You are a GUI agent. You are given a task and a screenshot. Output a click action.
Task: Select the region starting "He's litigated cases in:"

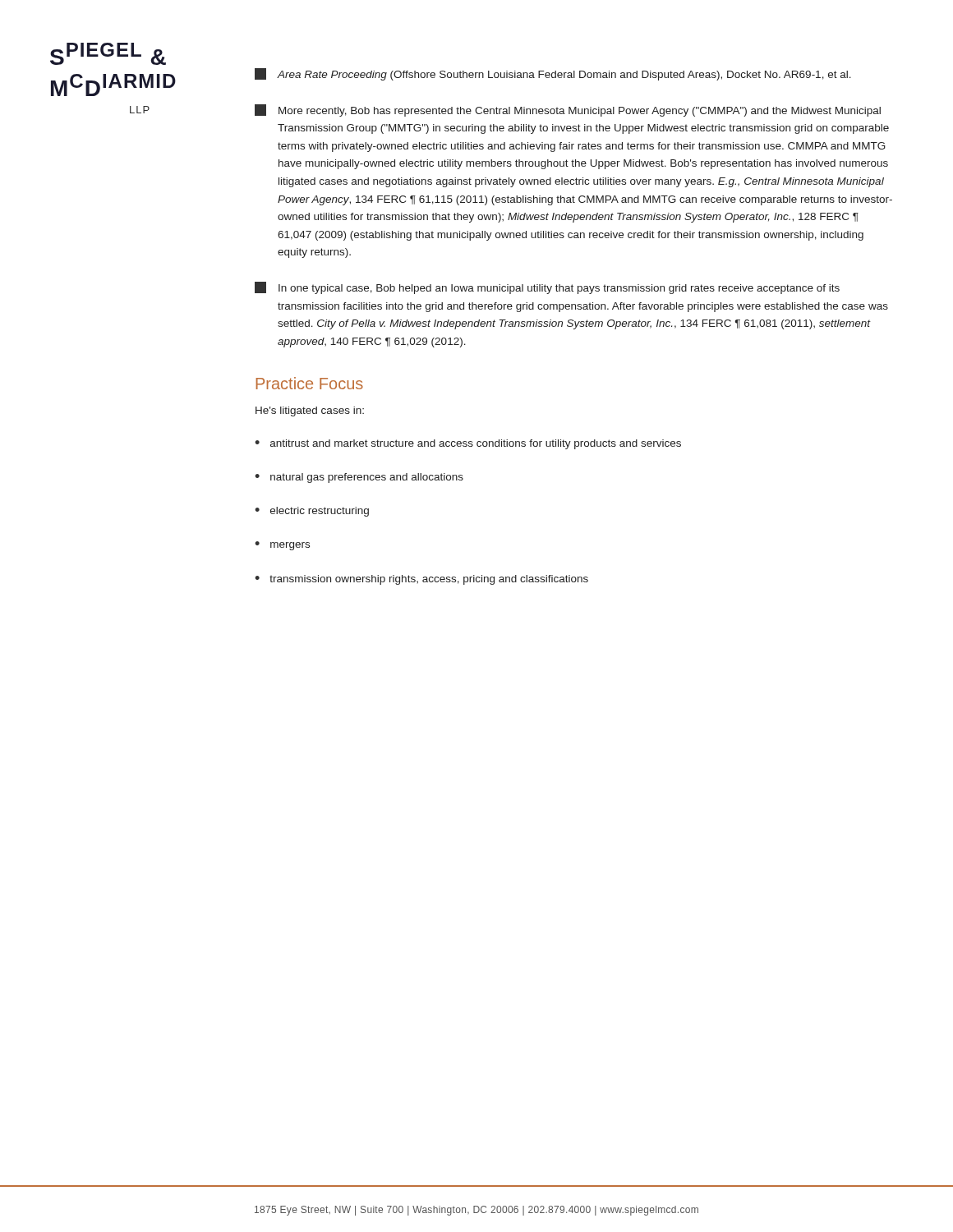[310, 411]
